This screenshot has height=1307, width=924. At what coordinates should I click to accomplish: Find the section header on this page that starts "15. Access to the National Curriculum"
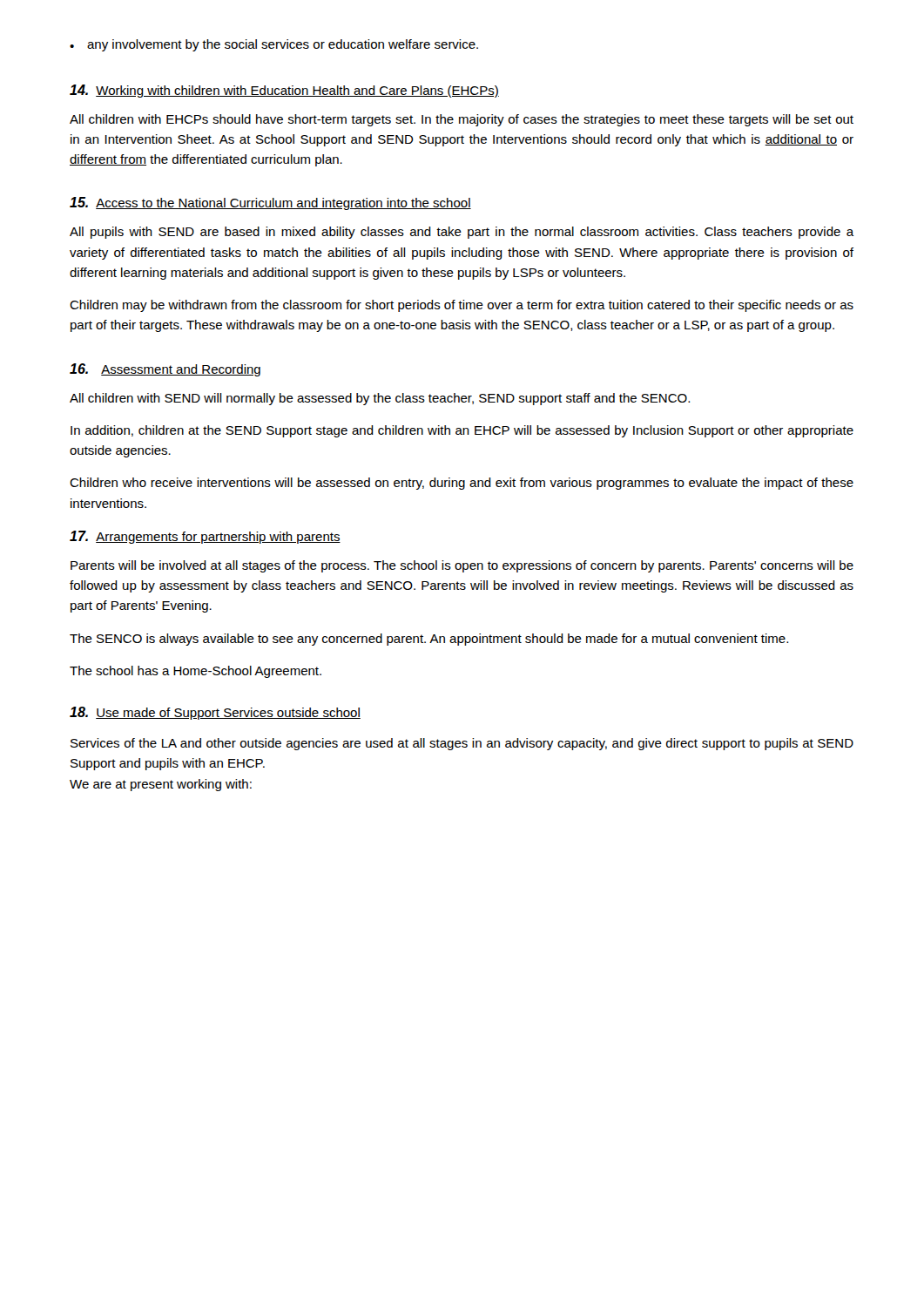point(270,203)
